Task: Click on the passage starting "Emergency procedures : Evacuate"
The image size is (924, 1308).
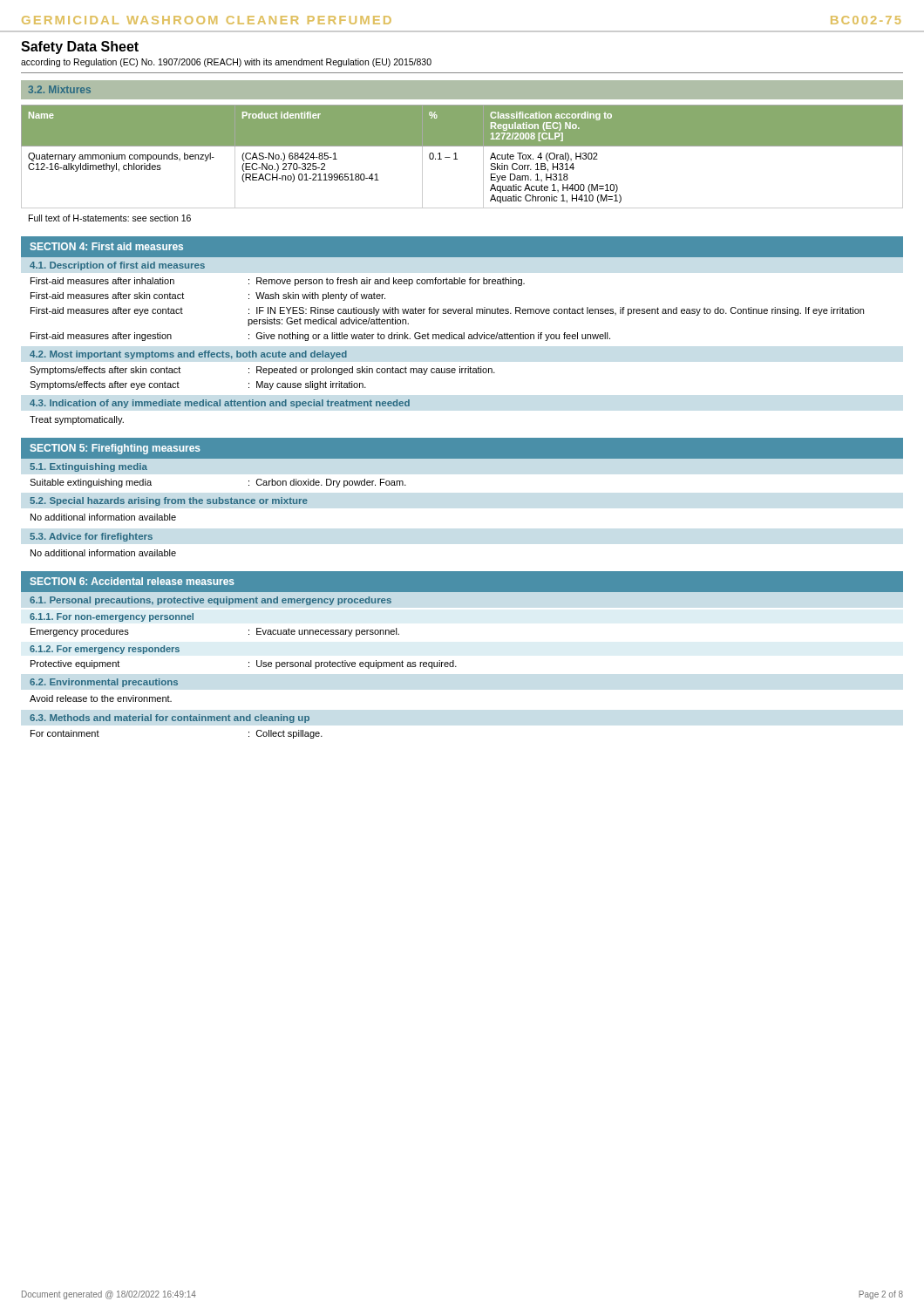Action: click(x=85, y=632)
